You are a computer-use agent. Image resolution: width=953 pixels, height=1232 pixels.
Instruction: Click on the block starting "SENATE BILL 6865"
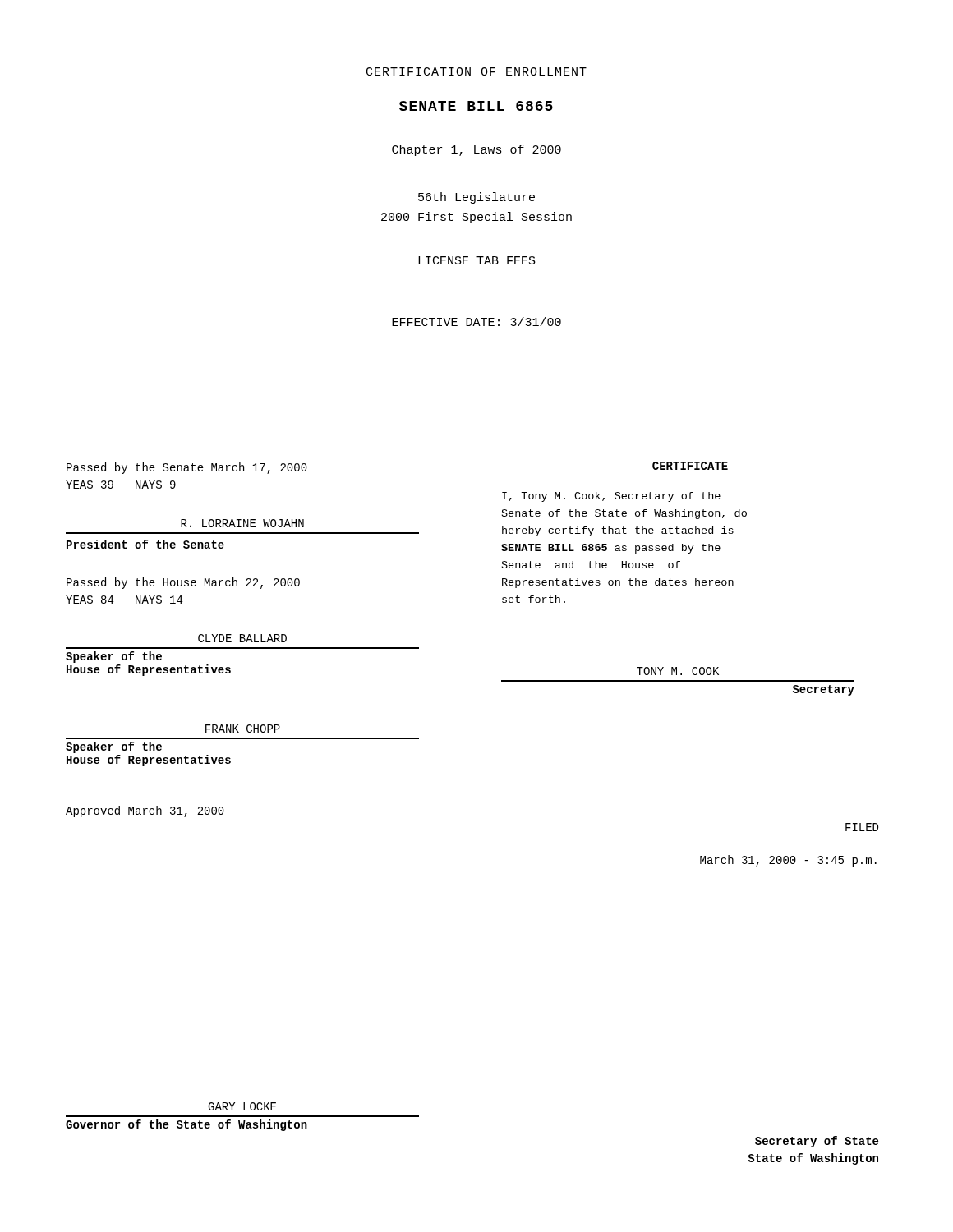476,107
